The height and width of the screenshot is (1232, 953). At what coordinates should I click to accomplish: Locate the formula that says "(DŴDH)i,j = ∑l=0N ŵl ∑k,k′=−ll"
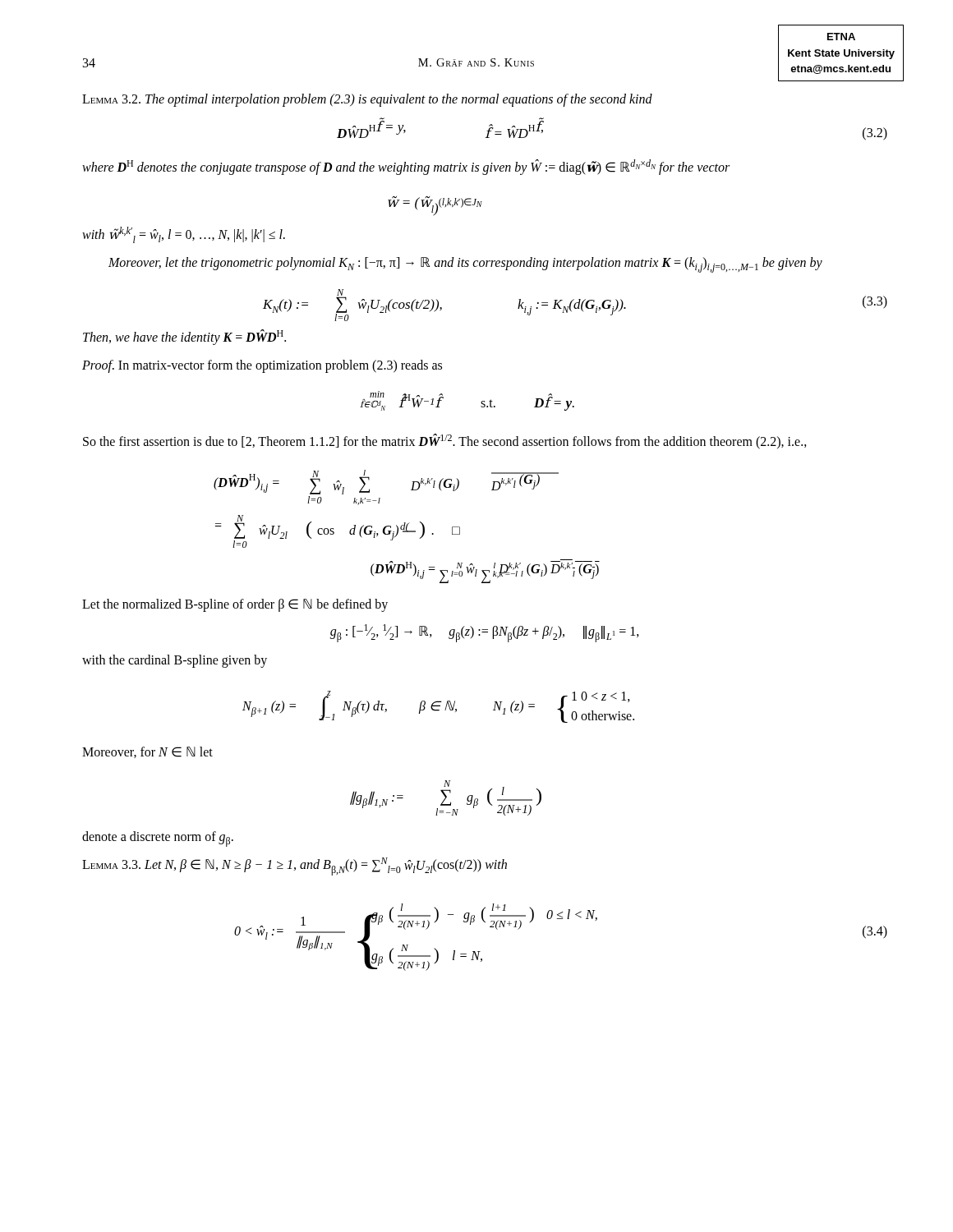coord(485,571)
